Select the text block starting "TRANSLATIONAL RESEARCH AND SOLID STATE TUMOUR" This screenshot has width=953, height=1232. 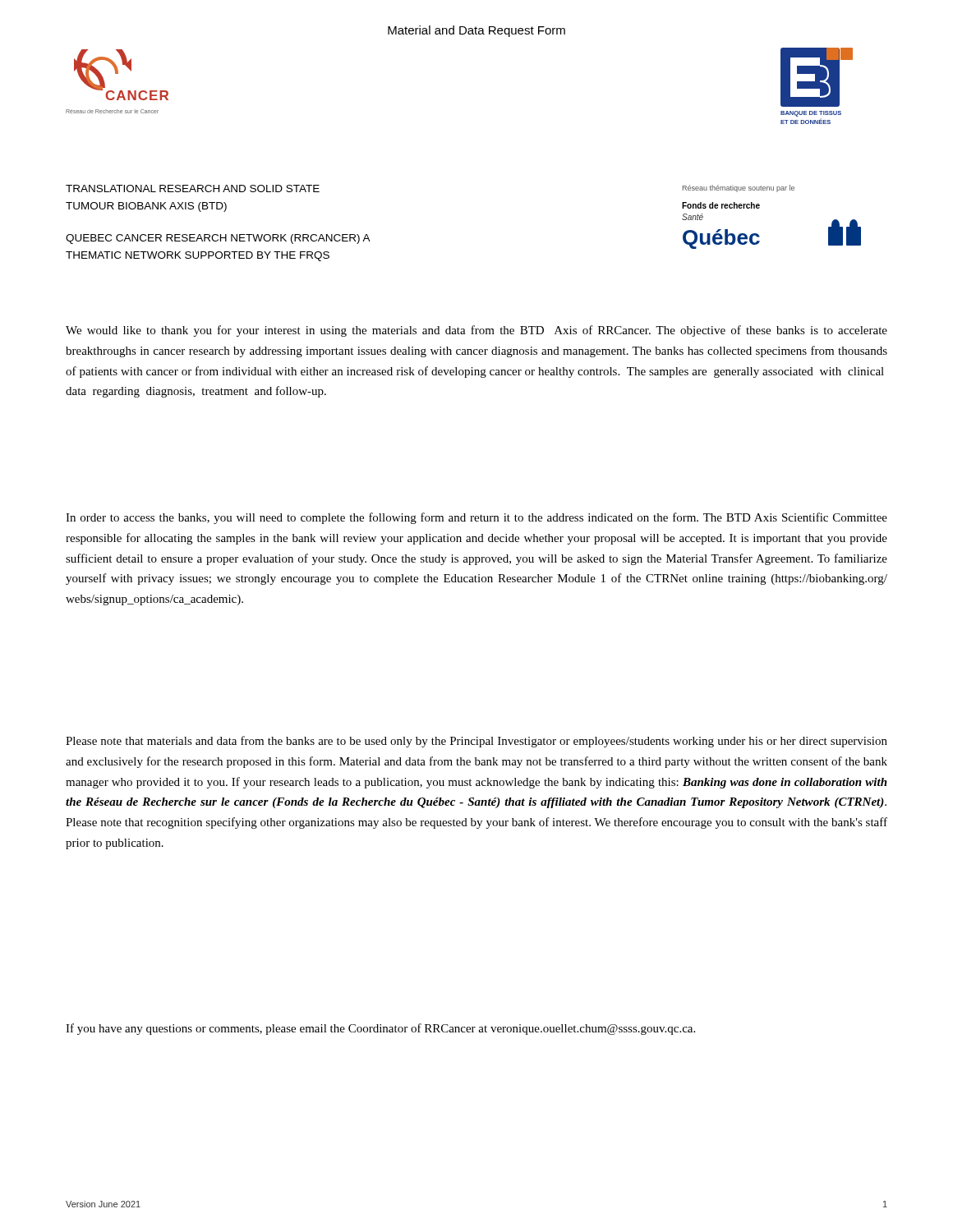[x=193, y=197]
